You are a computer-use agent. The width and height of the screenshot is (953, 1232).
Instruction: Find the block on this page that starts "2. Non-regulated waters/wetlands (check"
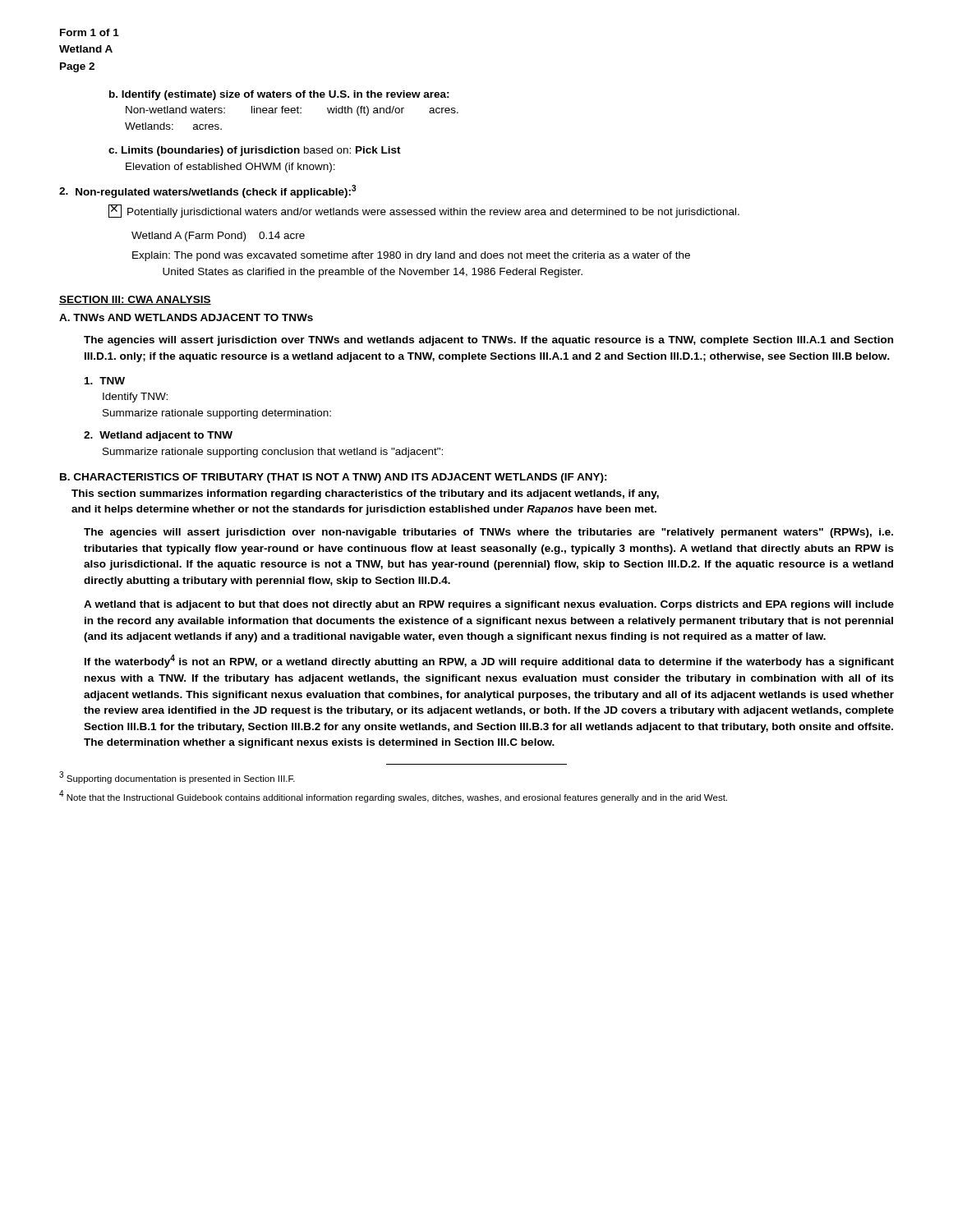[x=207, y=191]
